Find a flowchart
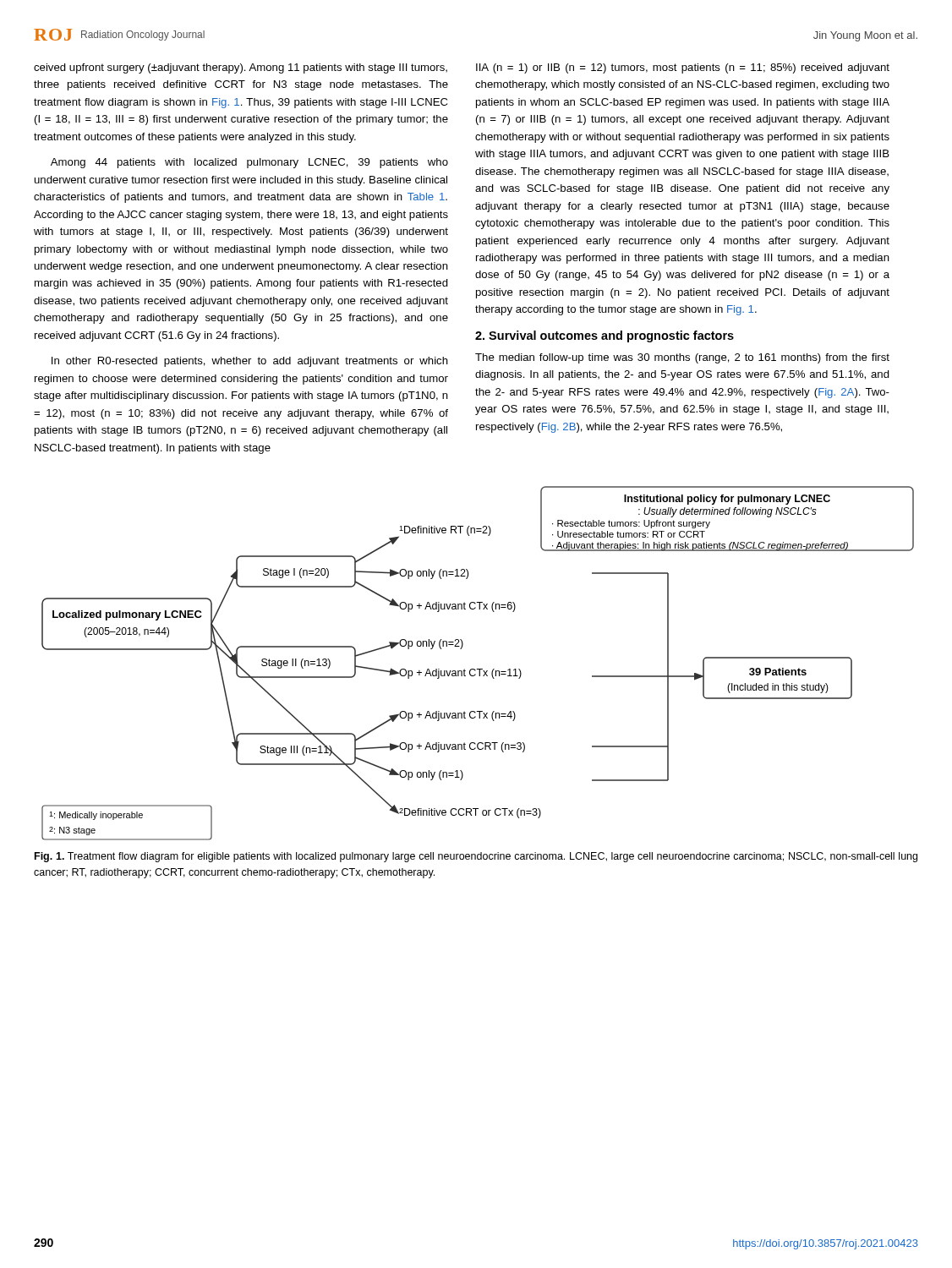The image size is (952, 1268). click(x=476, y=662)
